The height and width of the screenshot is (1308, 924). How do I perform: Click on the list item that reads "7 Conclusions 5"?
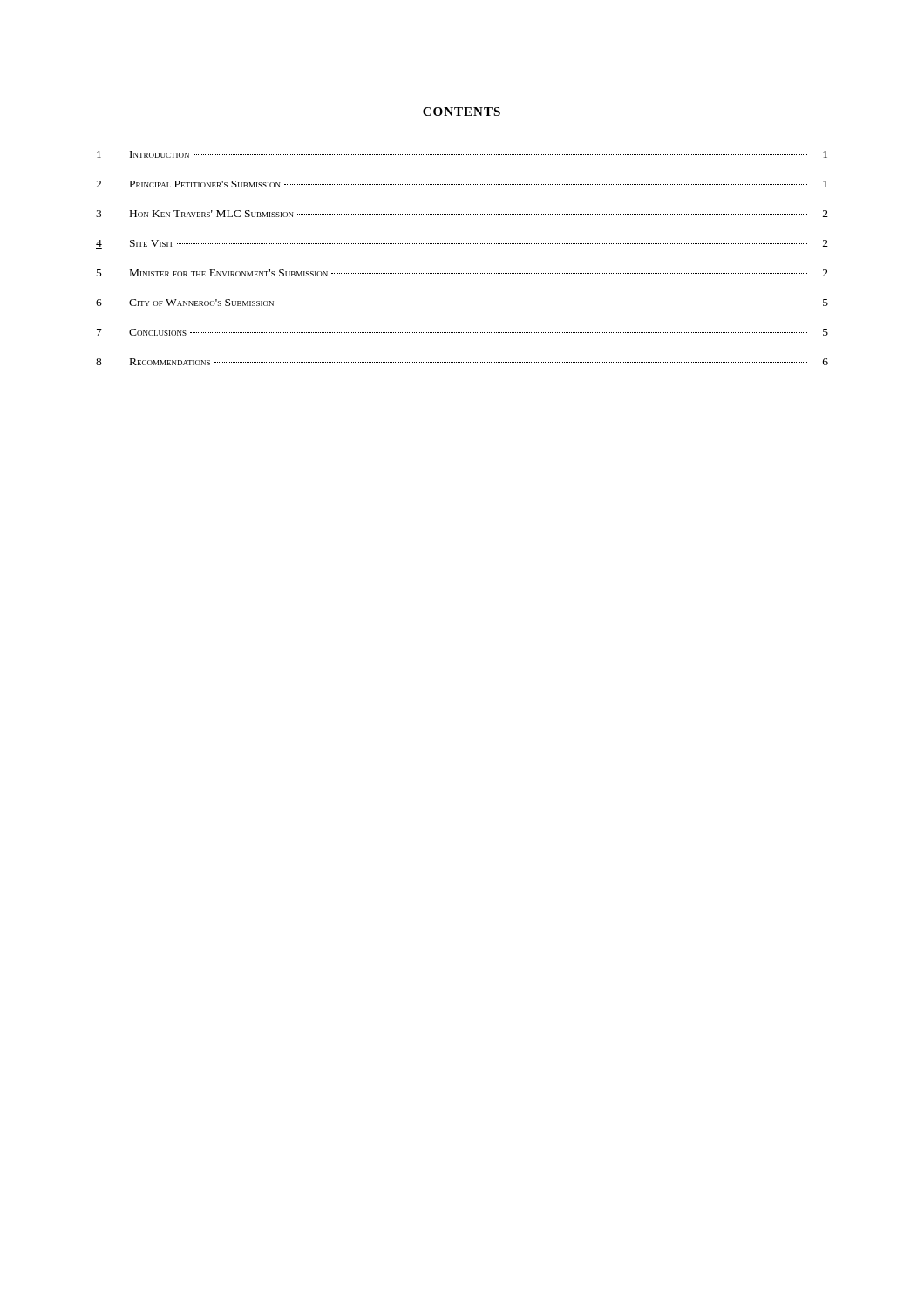point(462,332)
